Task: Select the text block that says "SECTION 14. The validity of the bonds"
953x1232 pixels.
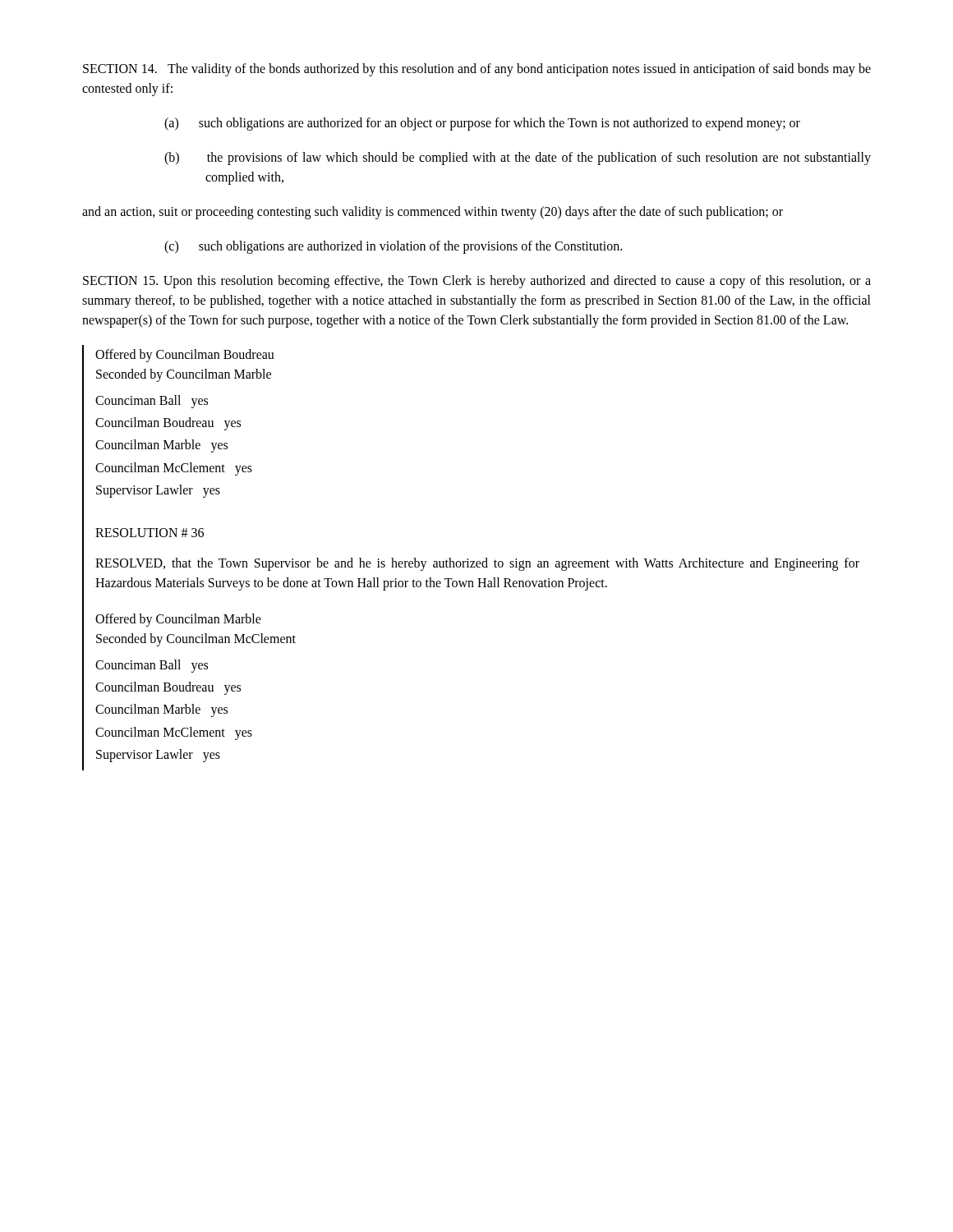Action: point(476,78)
